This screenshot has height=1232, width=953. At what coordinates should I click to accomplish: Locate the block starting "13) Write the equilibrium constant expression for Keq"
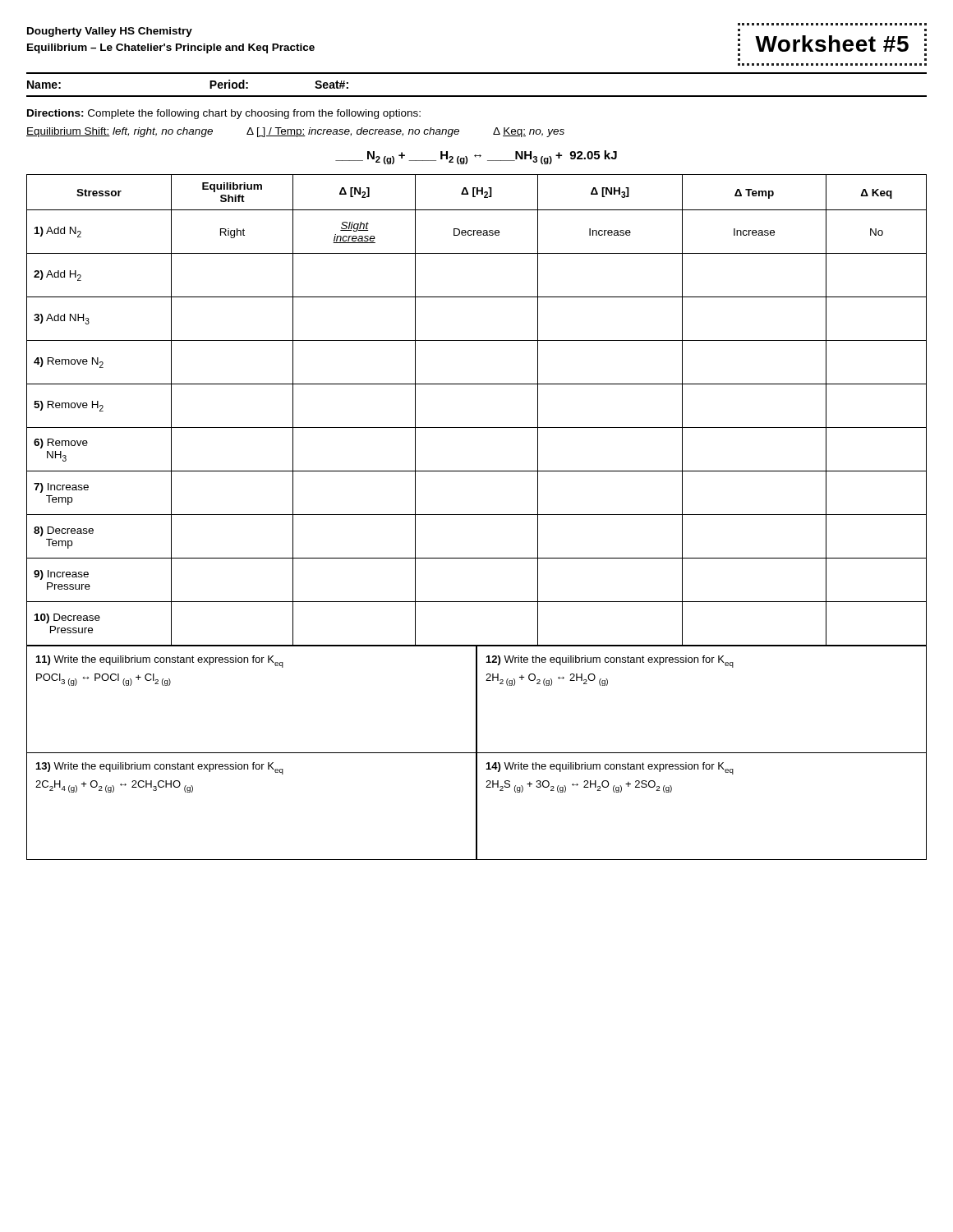point(251,776)
